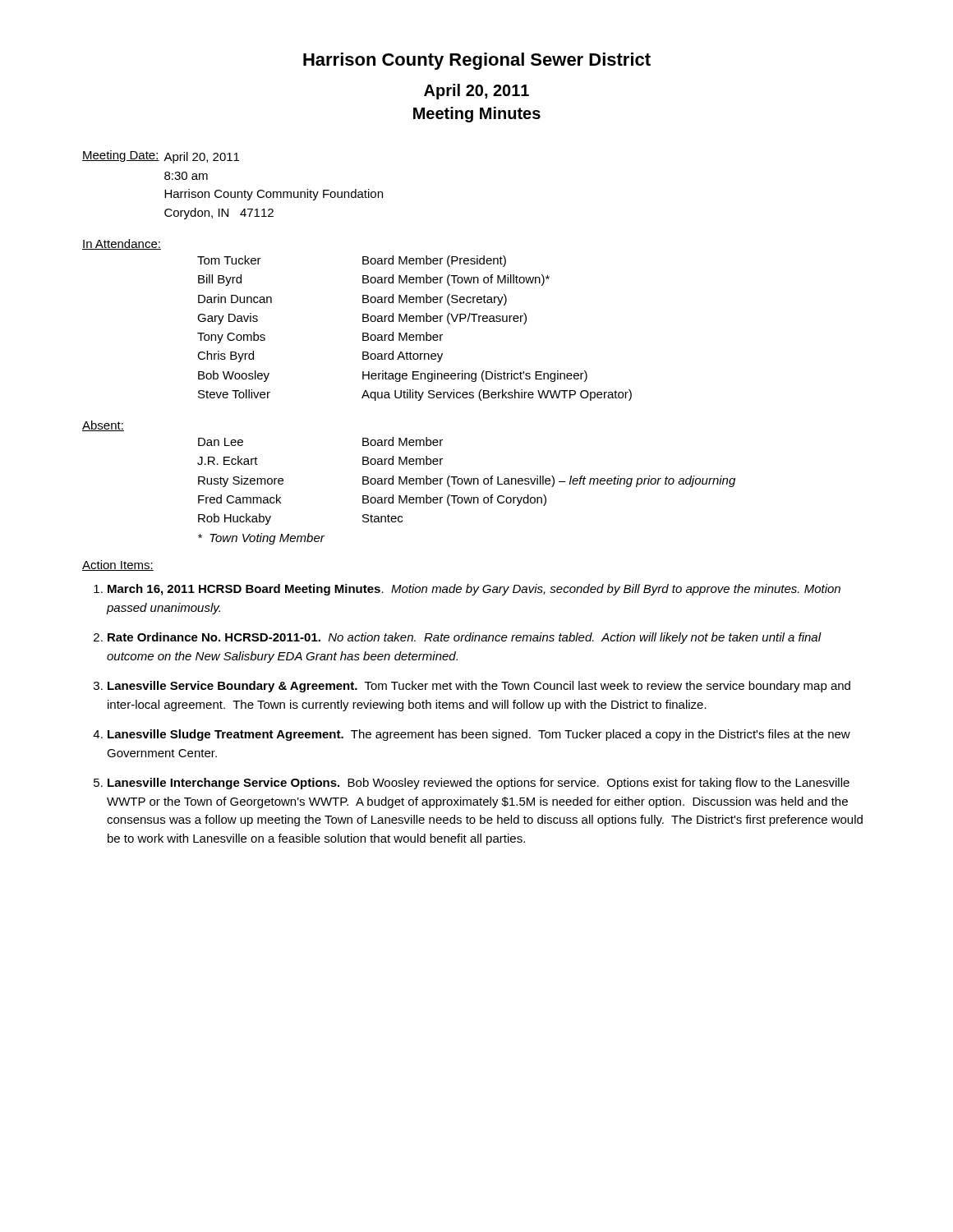Image resolution: width=953 pixels, height=1232 pixels.
Task: Point to the block beginning "Lanesville Service Boundary & Agreement. Tom Tucker met"
Action: point(479,695)
